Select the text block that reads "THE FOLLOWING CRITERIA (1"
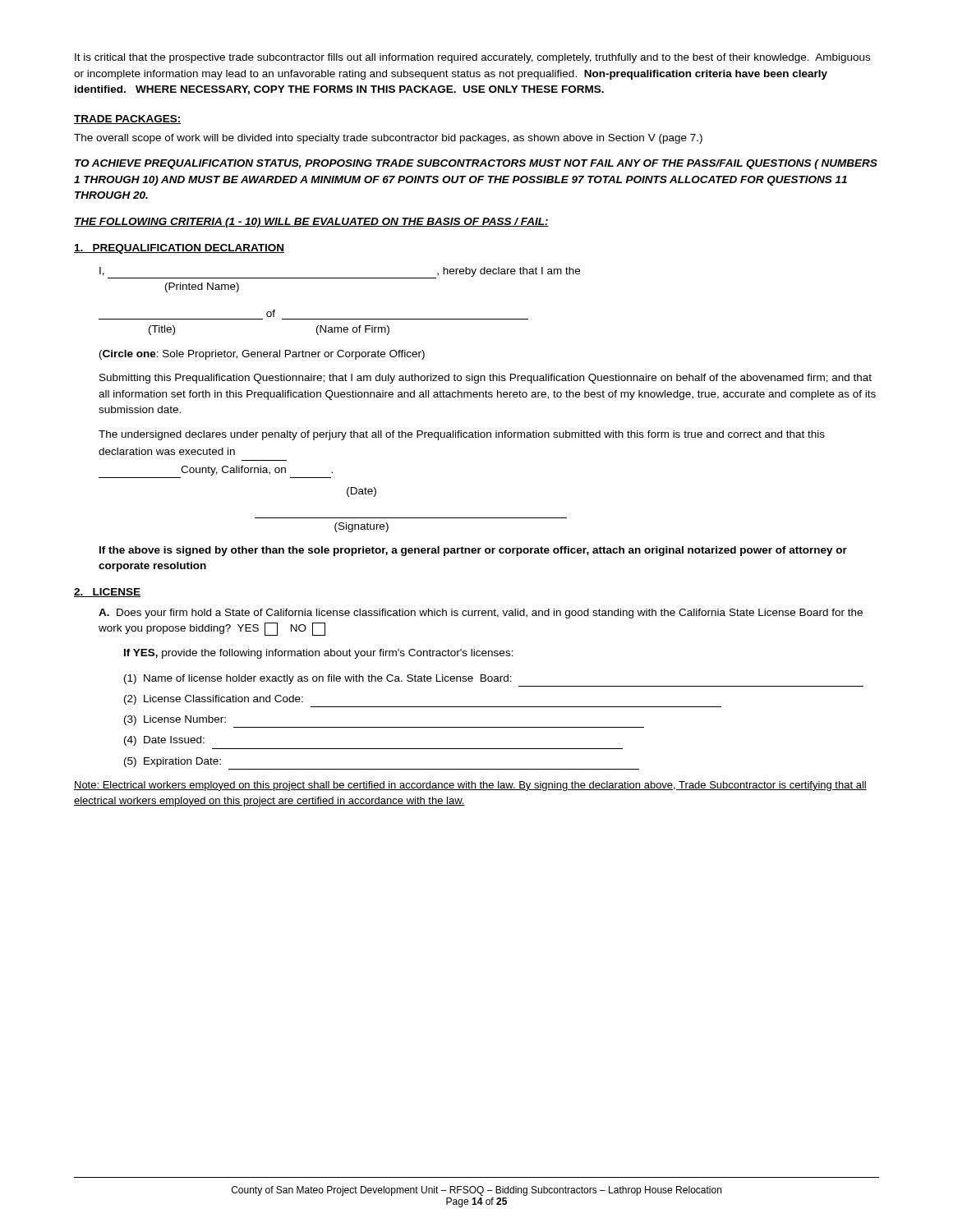Viewport: 953px width, 1232px height. click(x=311, y=221)
